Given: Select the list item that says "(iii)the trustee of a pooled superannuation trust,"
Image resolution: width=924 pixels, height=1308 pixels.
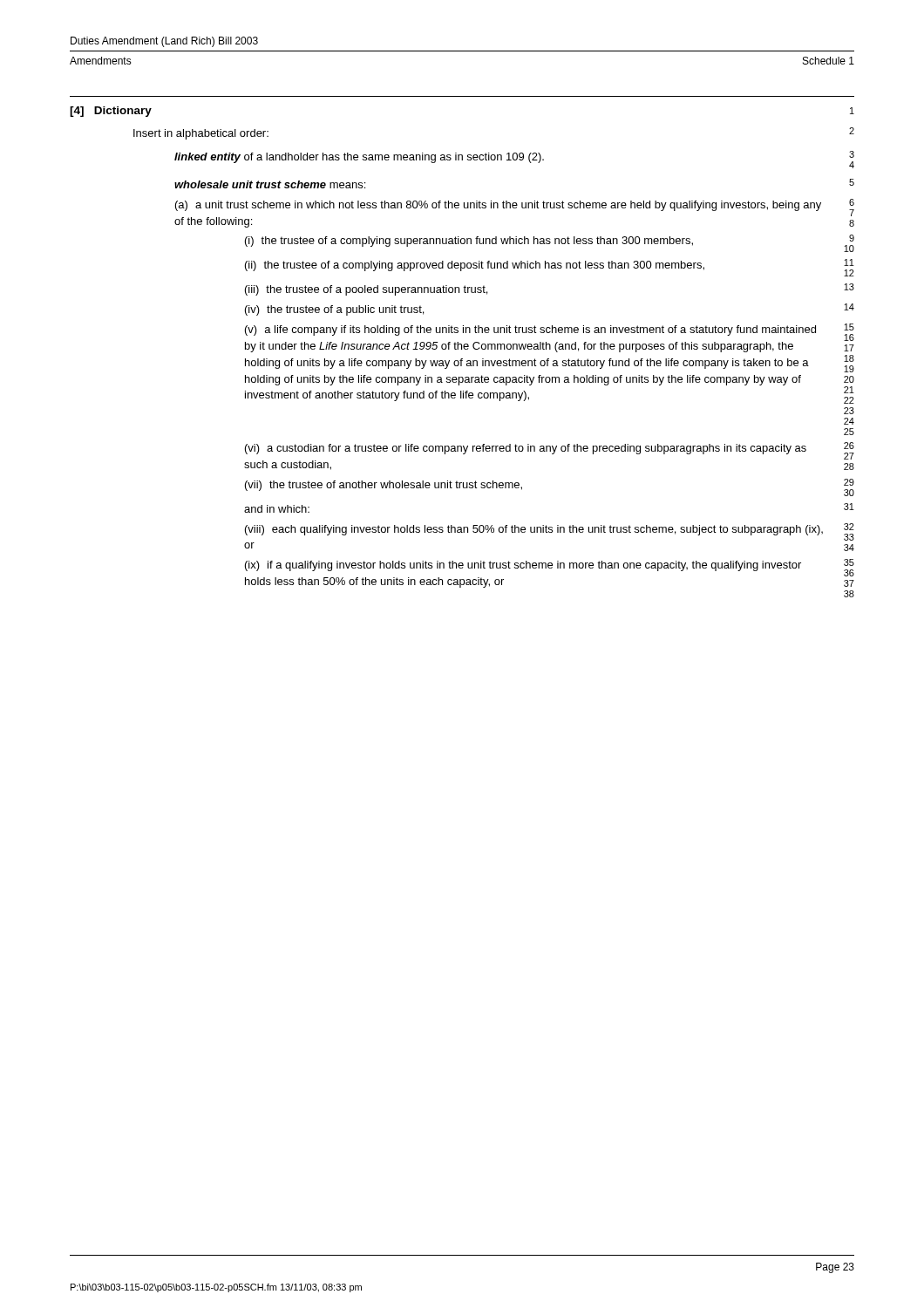Looking at the screenshot, I should [x=366, y=289].
